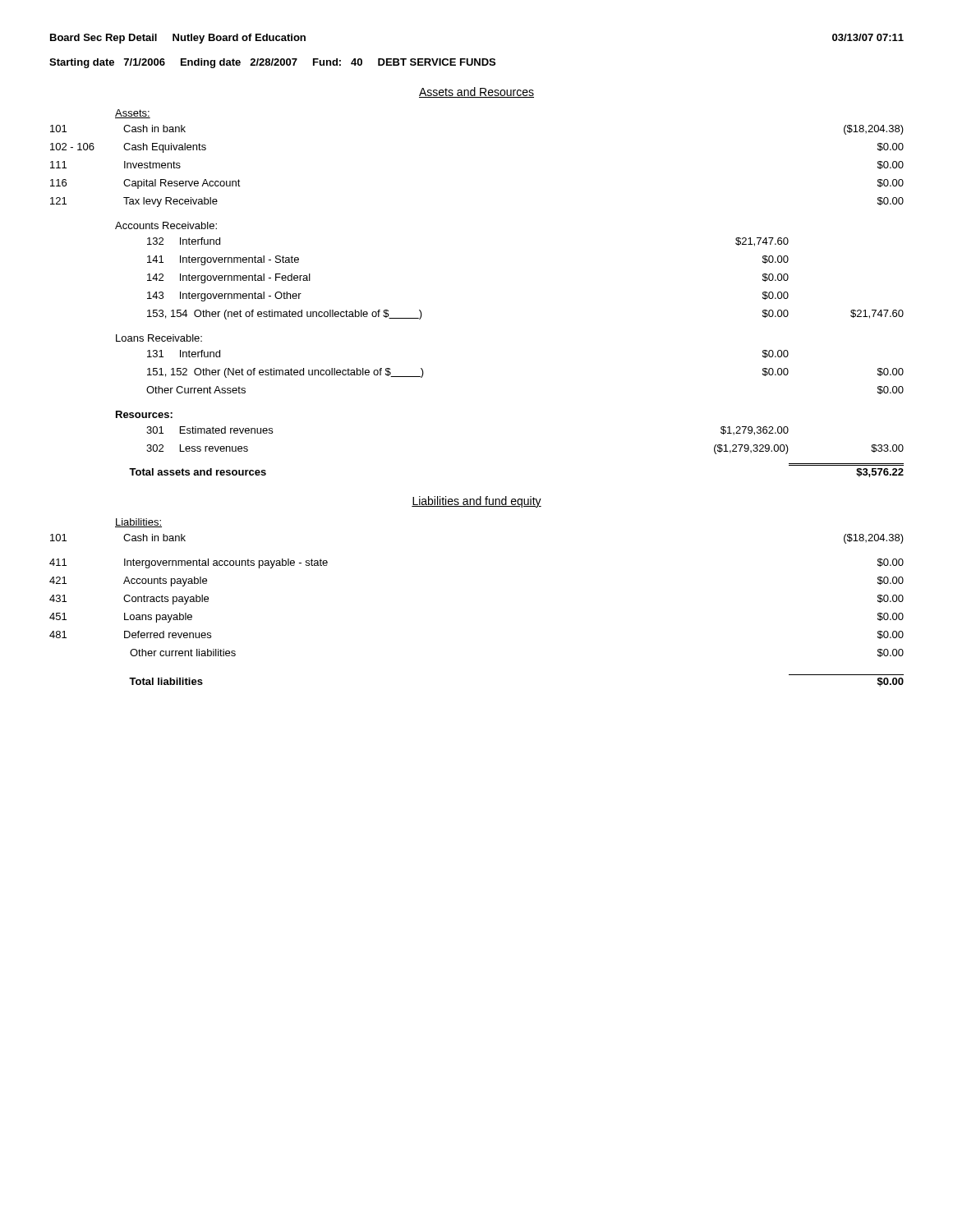Image resolution: width=953 pixels, height=1232 pixels.
Task: Find the section header that says "Liabilities and fund equity"
Action: [476, 501]
